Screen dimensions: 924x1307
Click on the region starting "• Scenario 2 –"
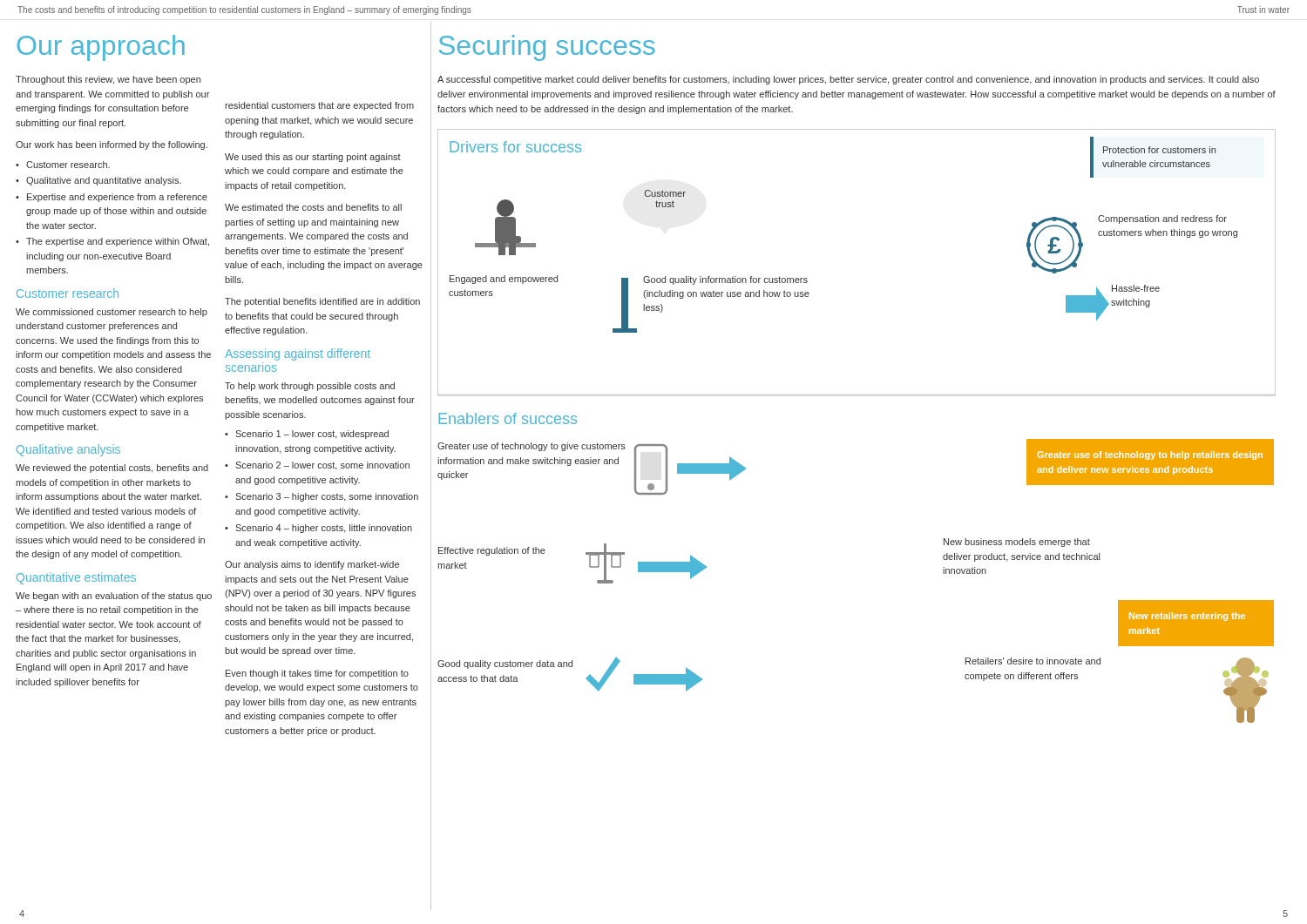pyautogui.click(x=317, y=471)
